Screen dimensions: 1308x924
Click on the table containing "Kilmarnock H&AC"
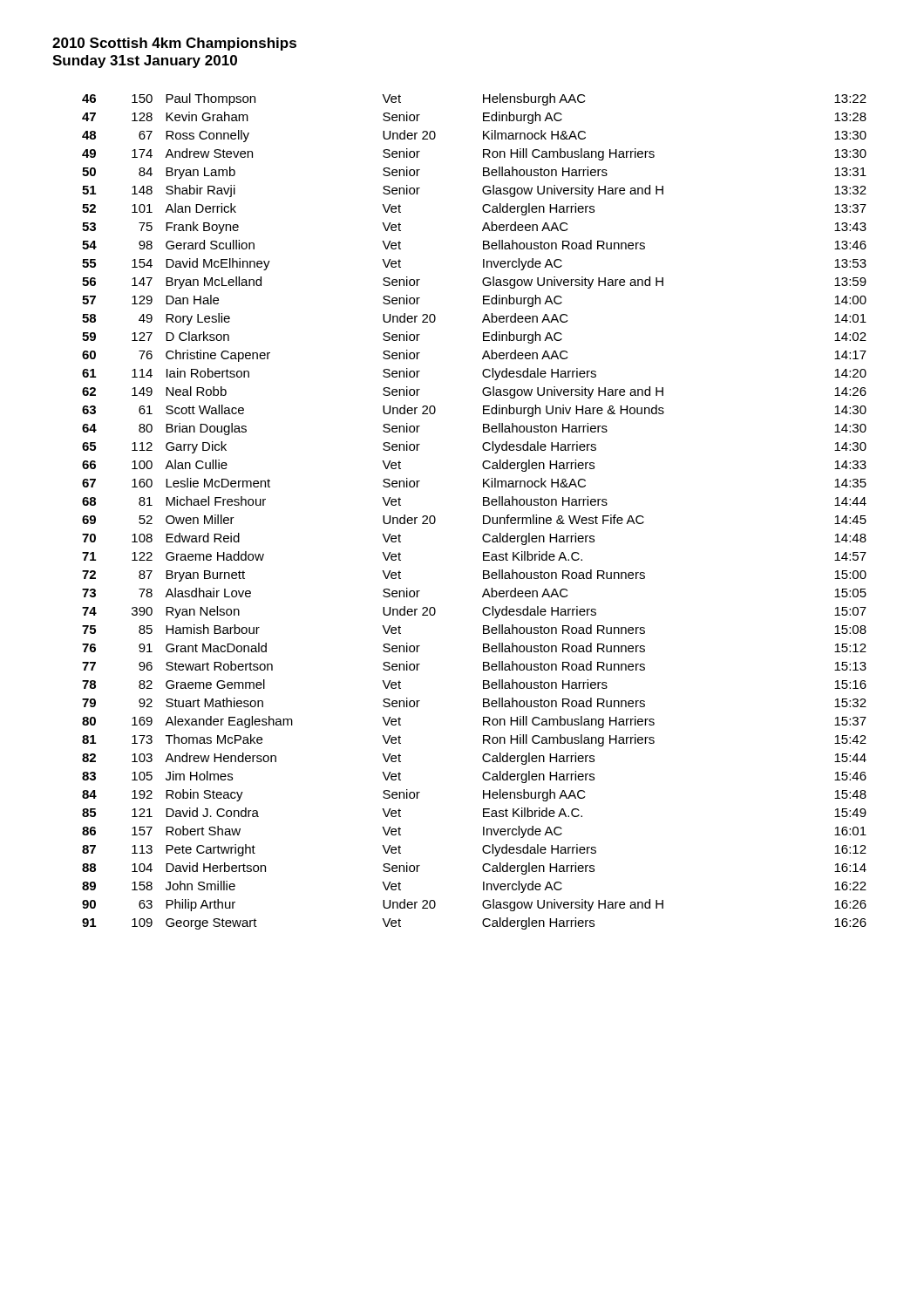(x=462, y=510)
